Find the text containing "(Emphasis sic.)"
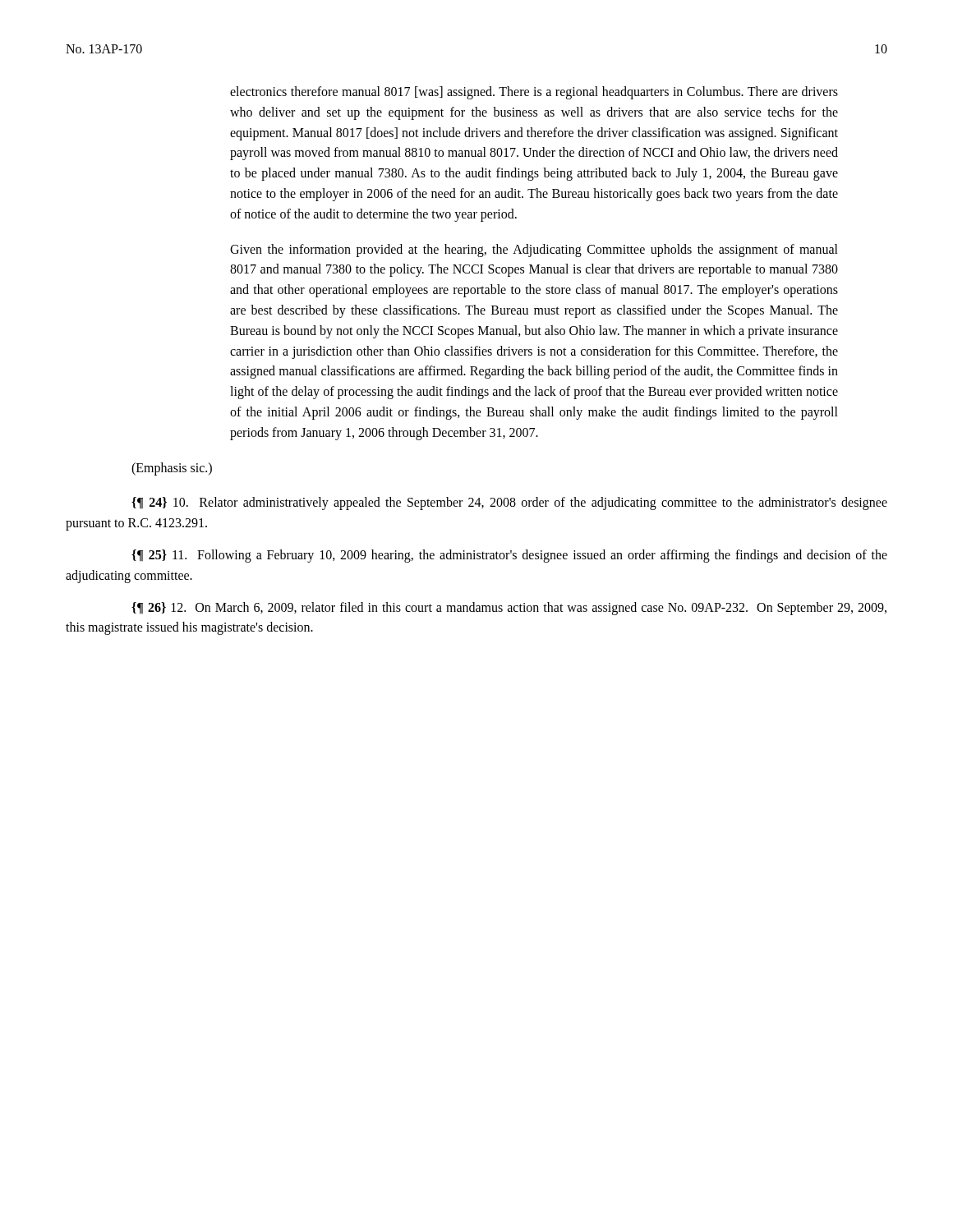Image resolution: width=953 pixels, height=1232 pixels. 172,467
